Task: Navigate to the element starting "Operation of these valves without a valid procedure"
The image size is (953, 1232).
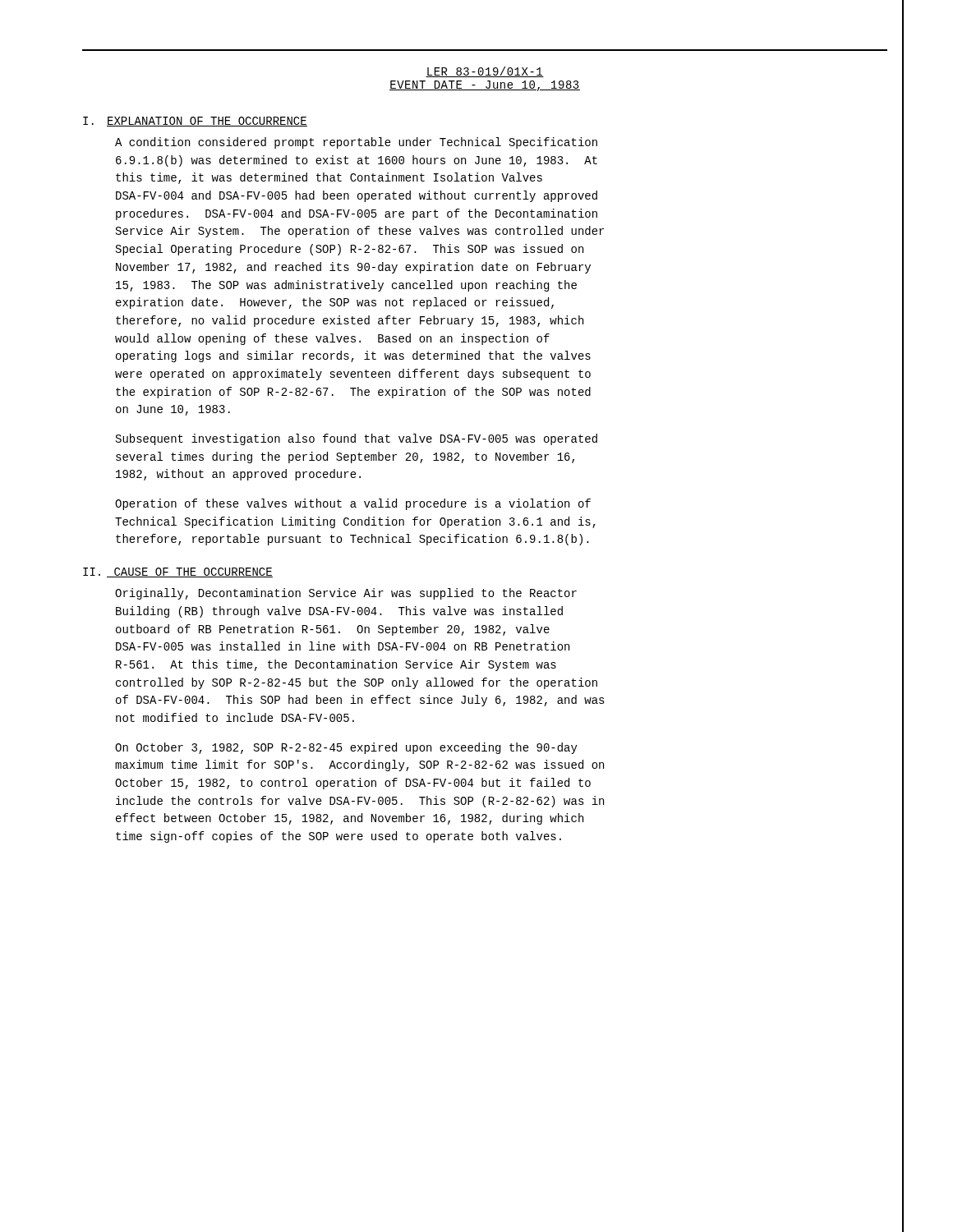Action: [357, 522]
